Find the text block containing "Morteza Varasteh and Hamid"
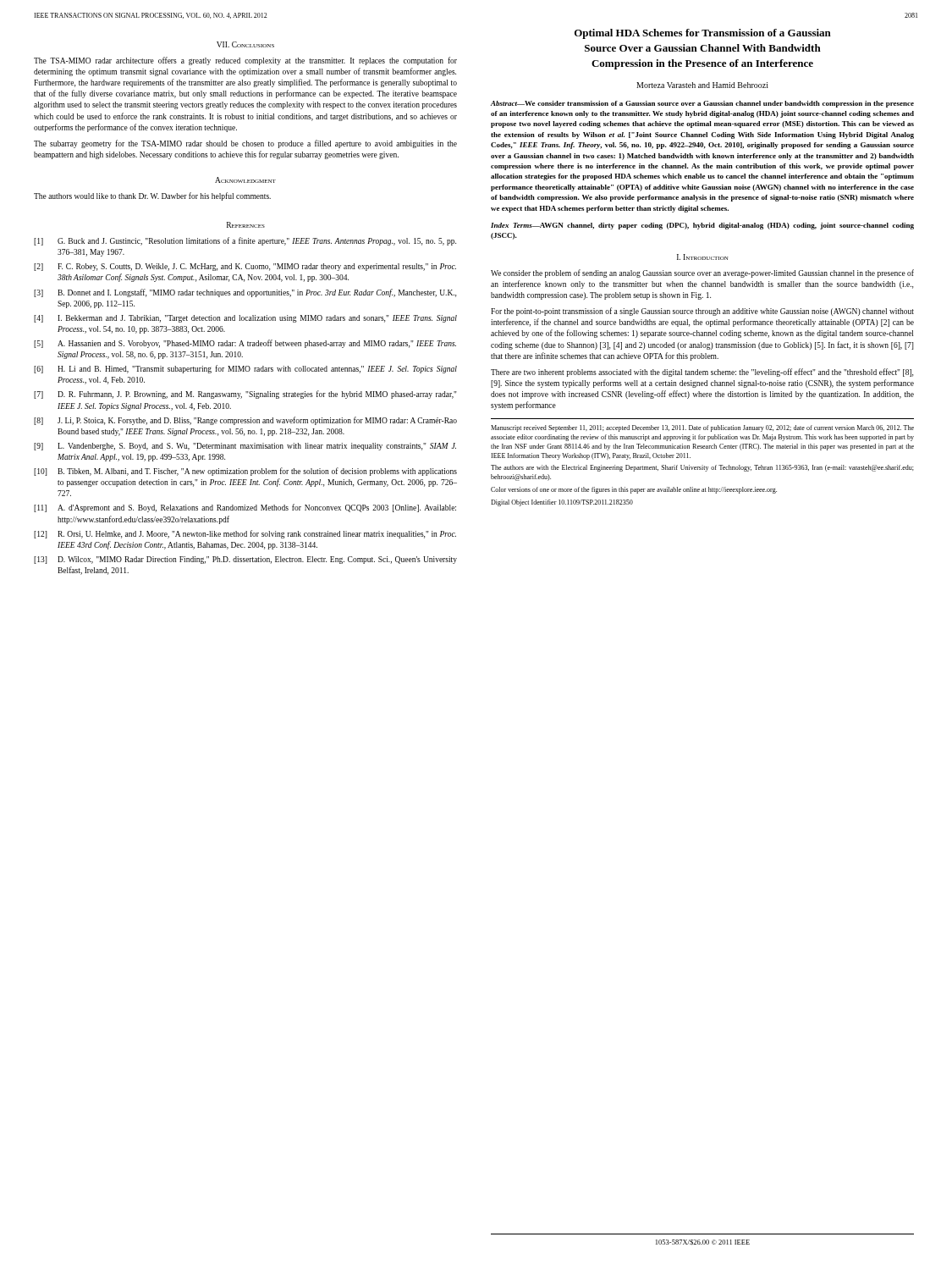952x1270 pixels. 702,85
